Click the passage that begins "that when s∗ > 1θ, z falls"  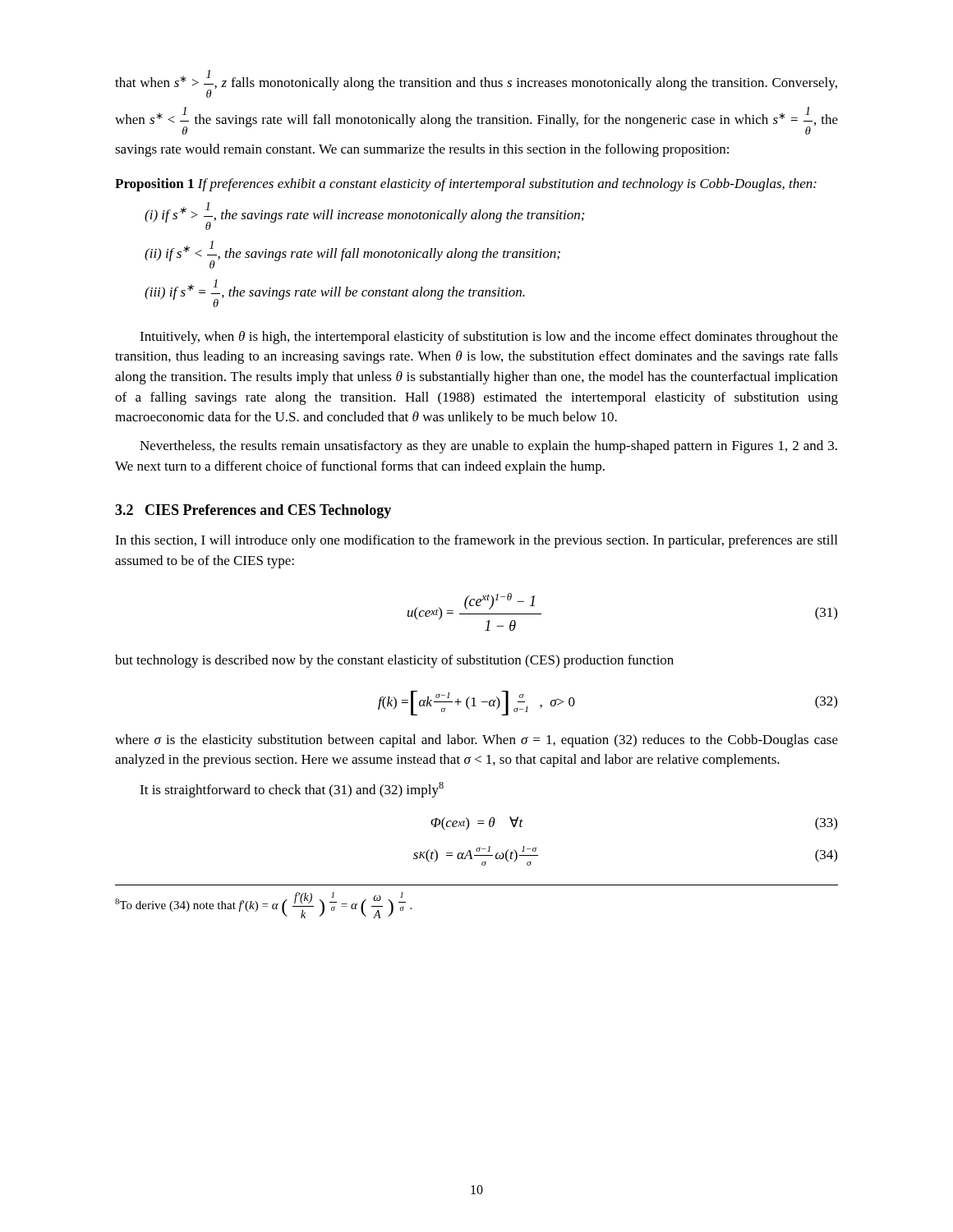[476, 113]
